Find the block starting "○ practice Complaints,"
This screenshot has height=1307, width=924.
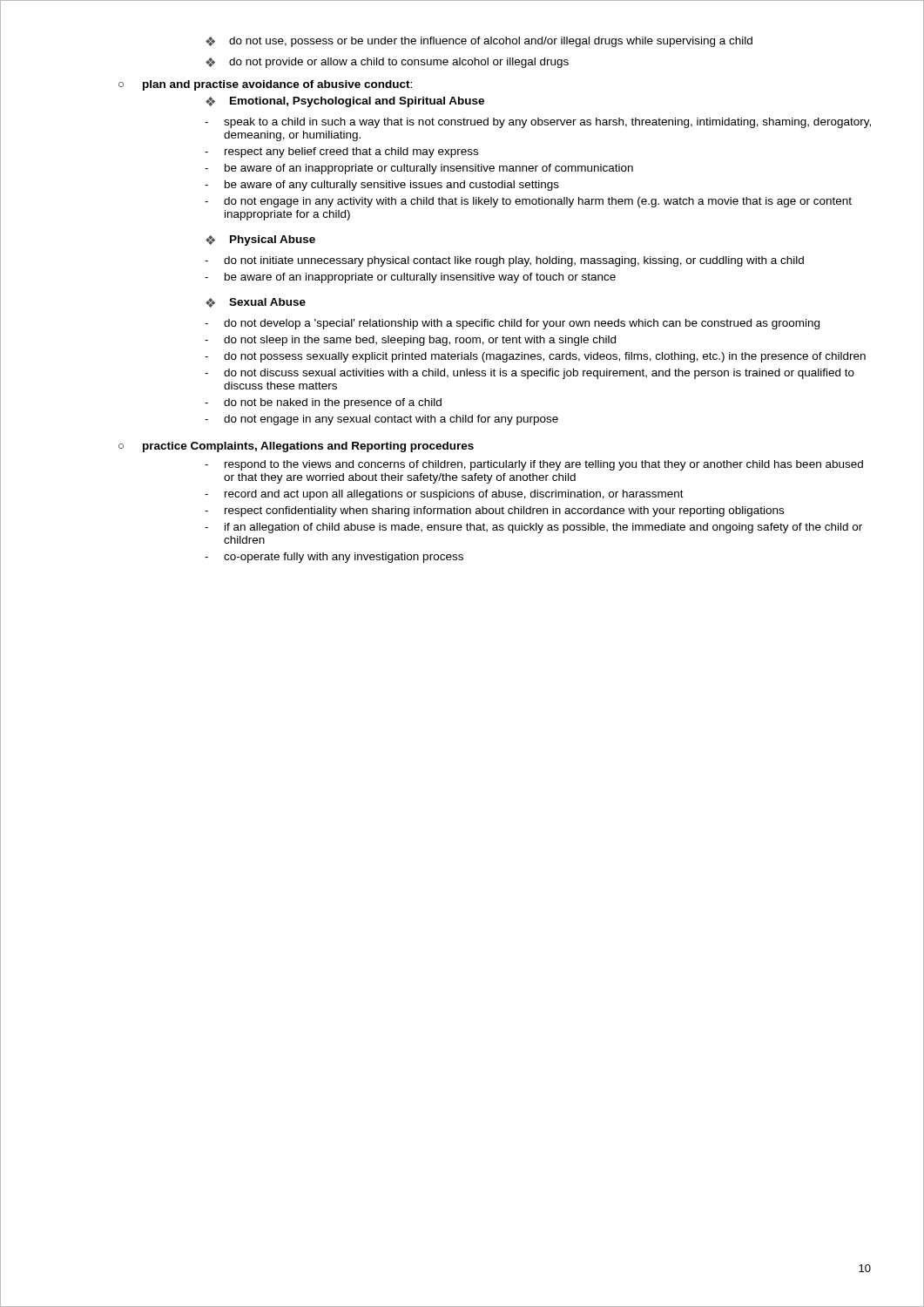pyautogui.click(x=296, y=446)
